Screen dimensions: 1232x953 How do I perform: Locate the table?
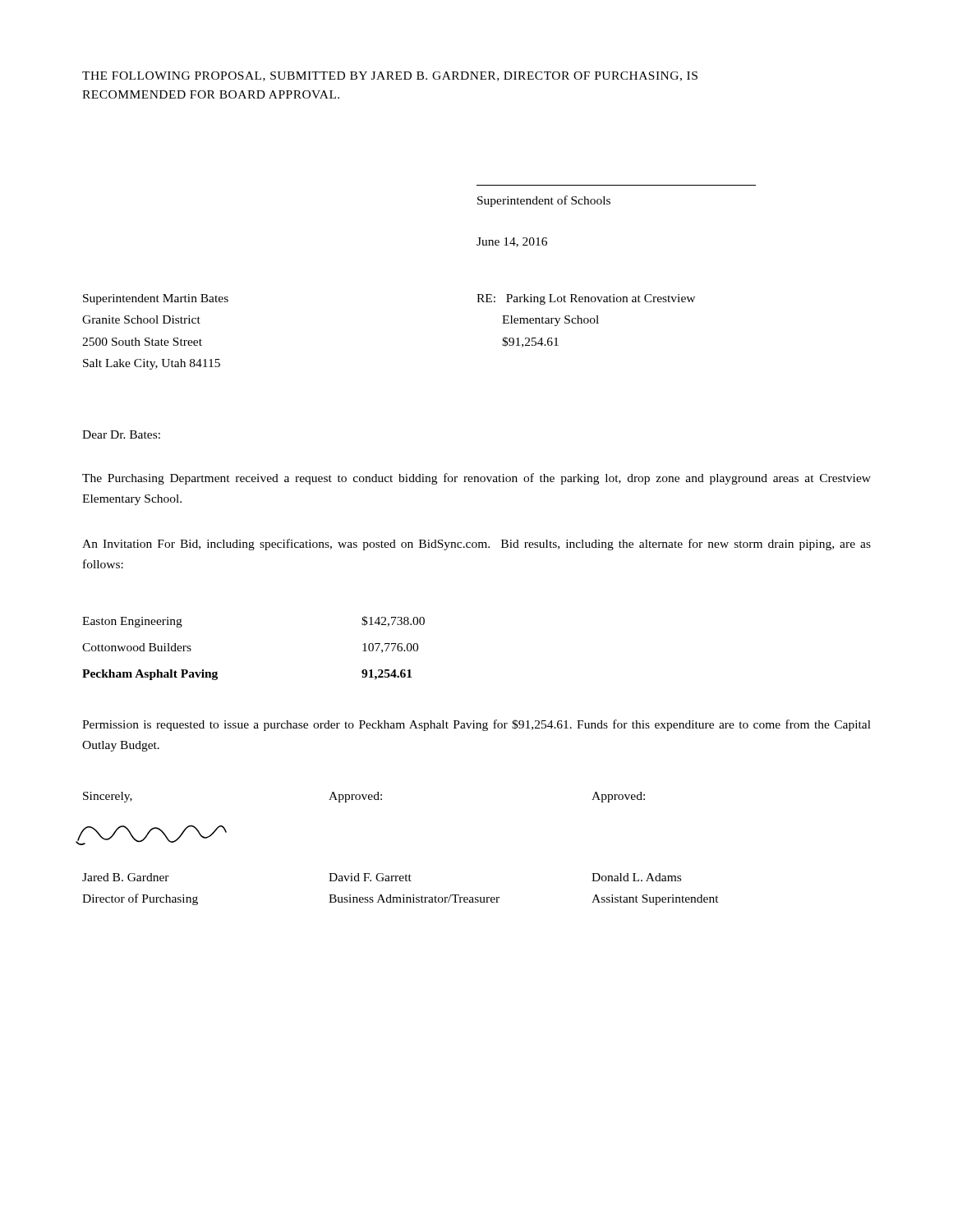tap(254, 647)
